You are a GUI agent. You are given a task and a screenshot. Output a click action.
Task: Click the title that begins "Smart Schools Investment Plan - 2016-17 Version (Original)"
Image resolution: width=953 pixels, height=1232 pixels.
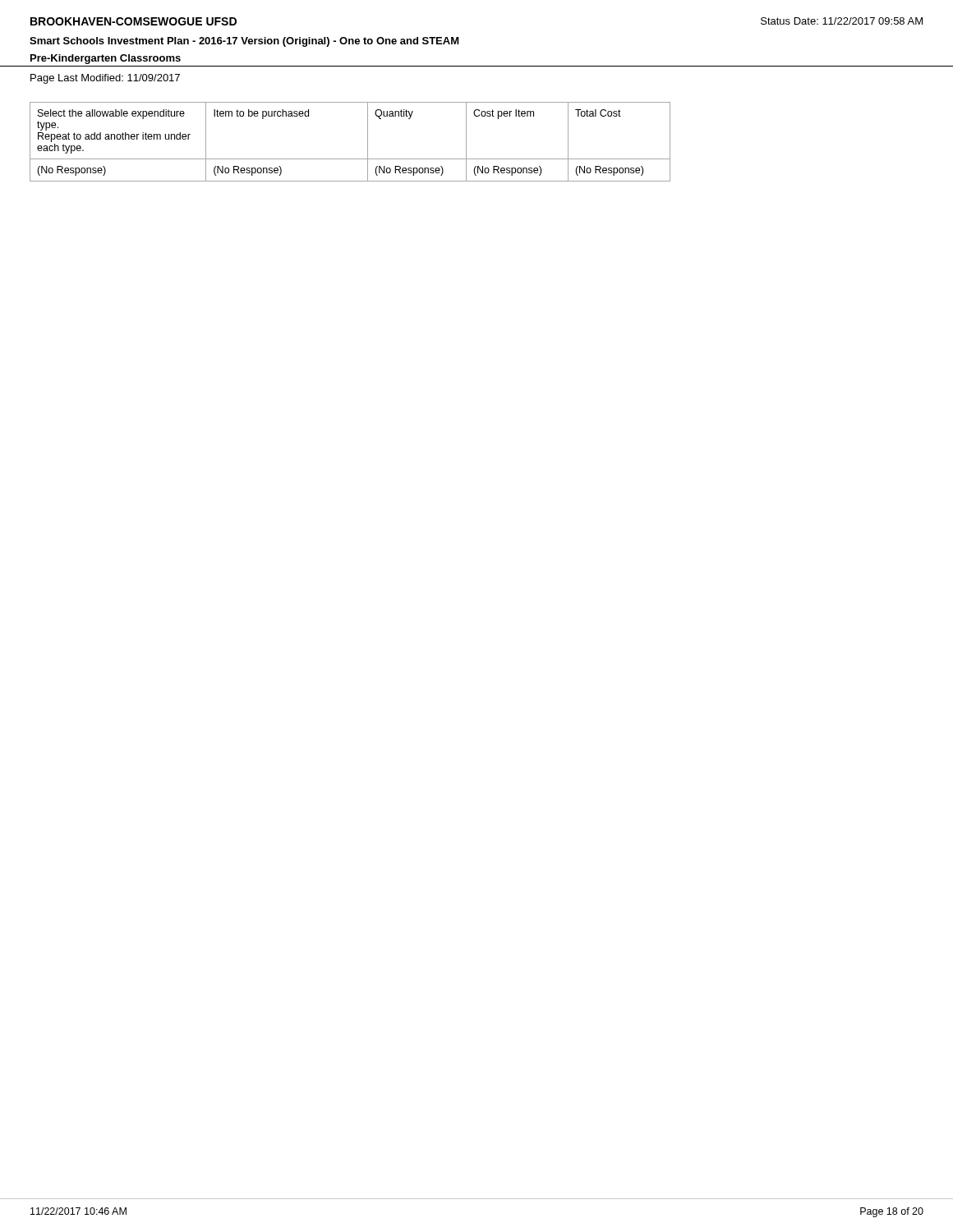coord(244,41)
